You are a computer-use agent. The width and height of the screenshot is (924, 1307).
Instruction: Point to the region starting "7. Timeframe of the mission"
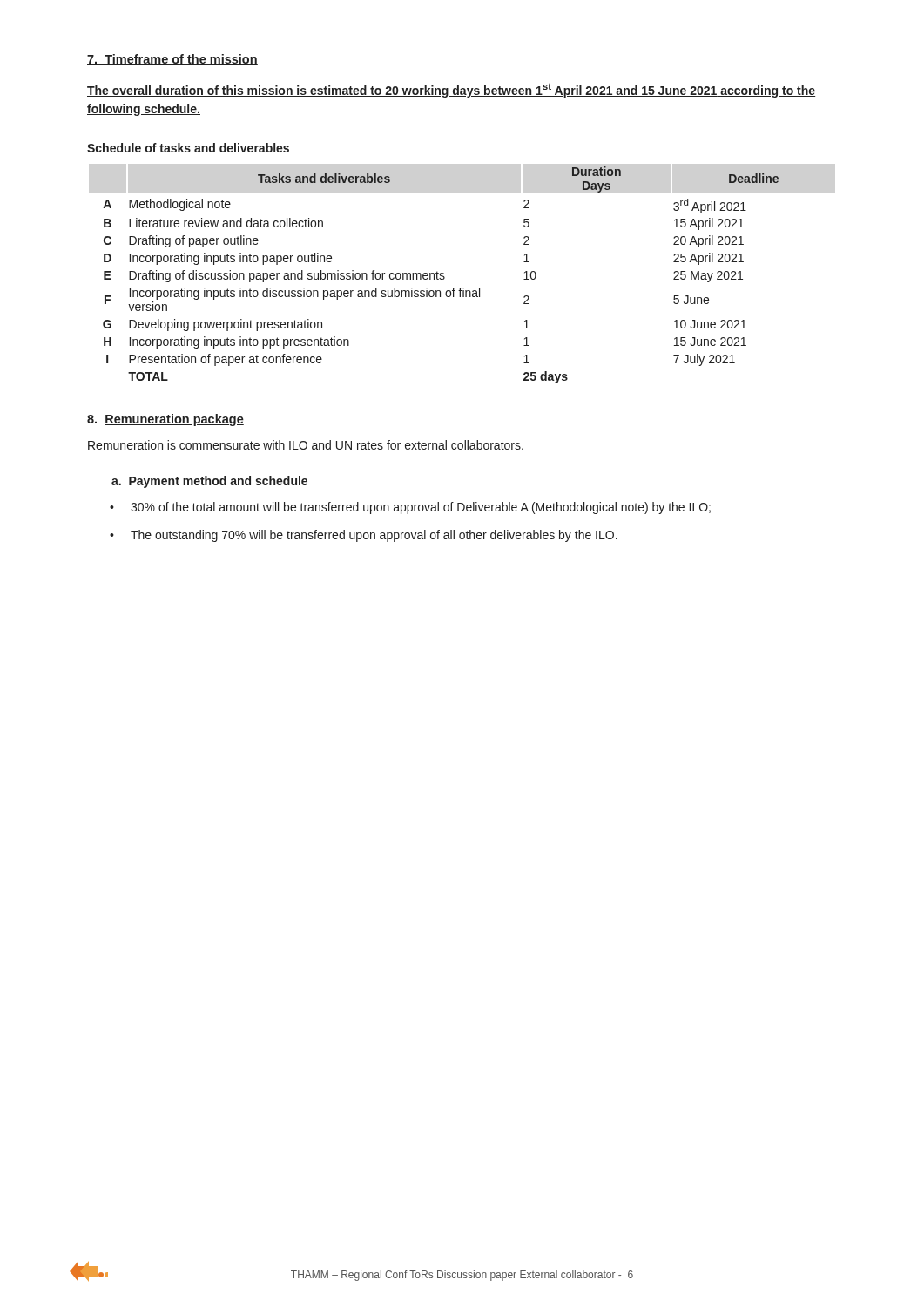[172, 59]
